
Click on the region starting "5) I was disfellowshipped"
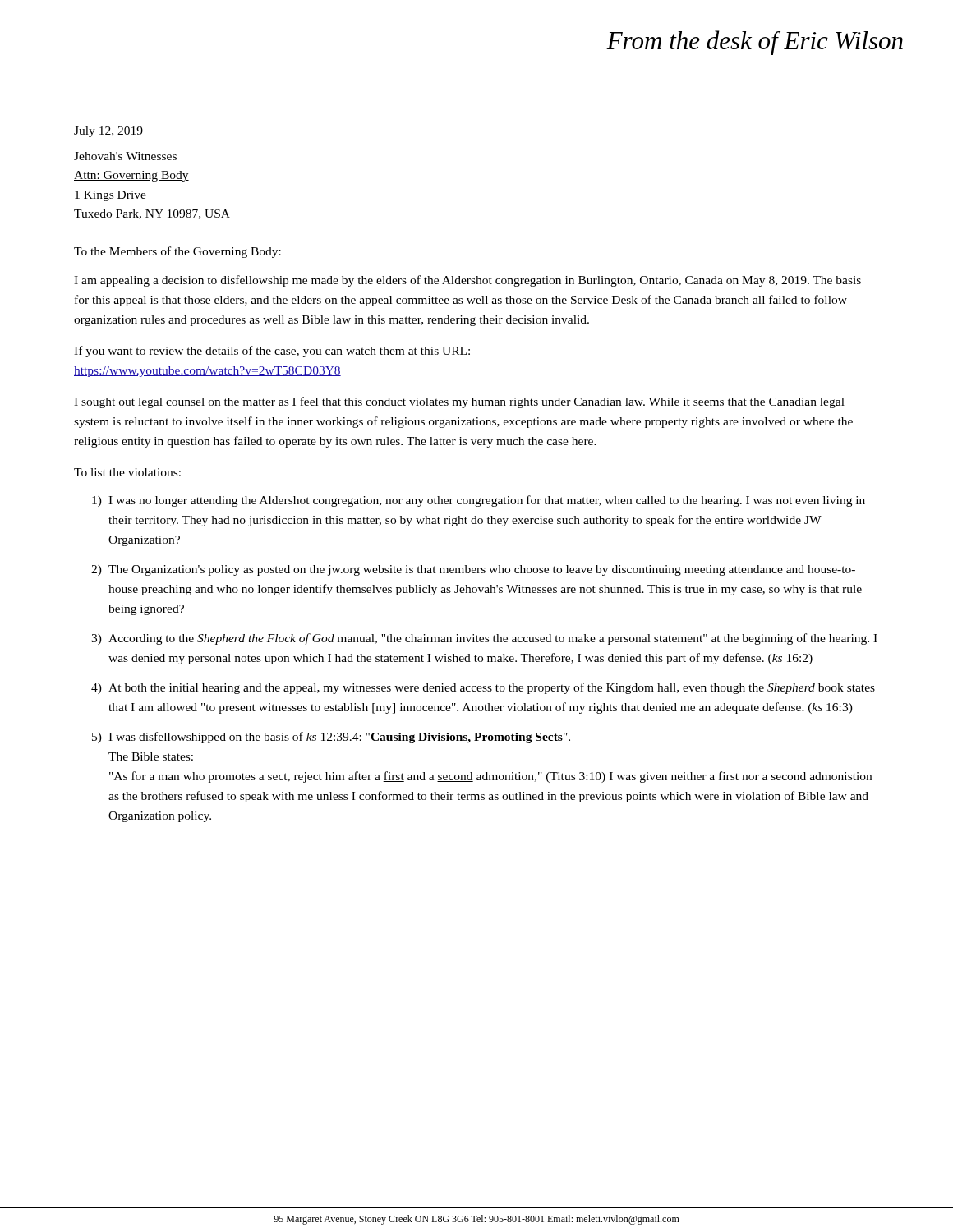pos(476,776)
